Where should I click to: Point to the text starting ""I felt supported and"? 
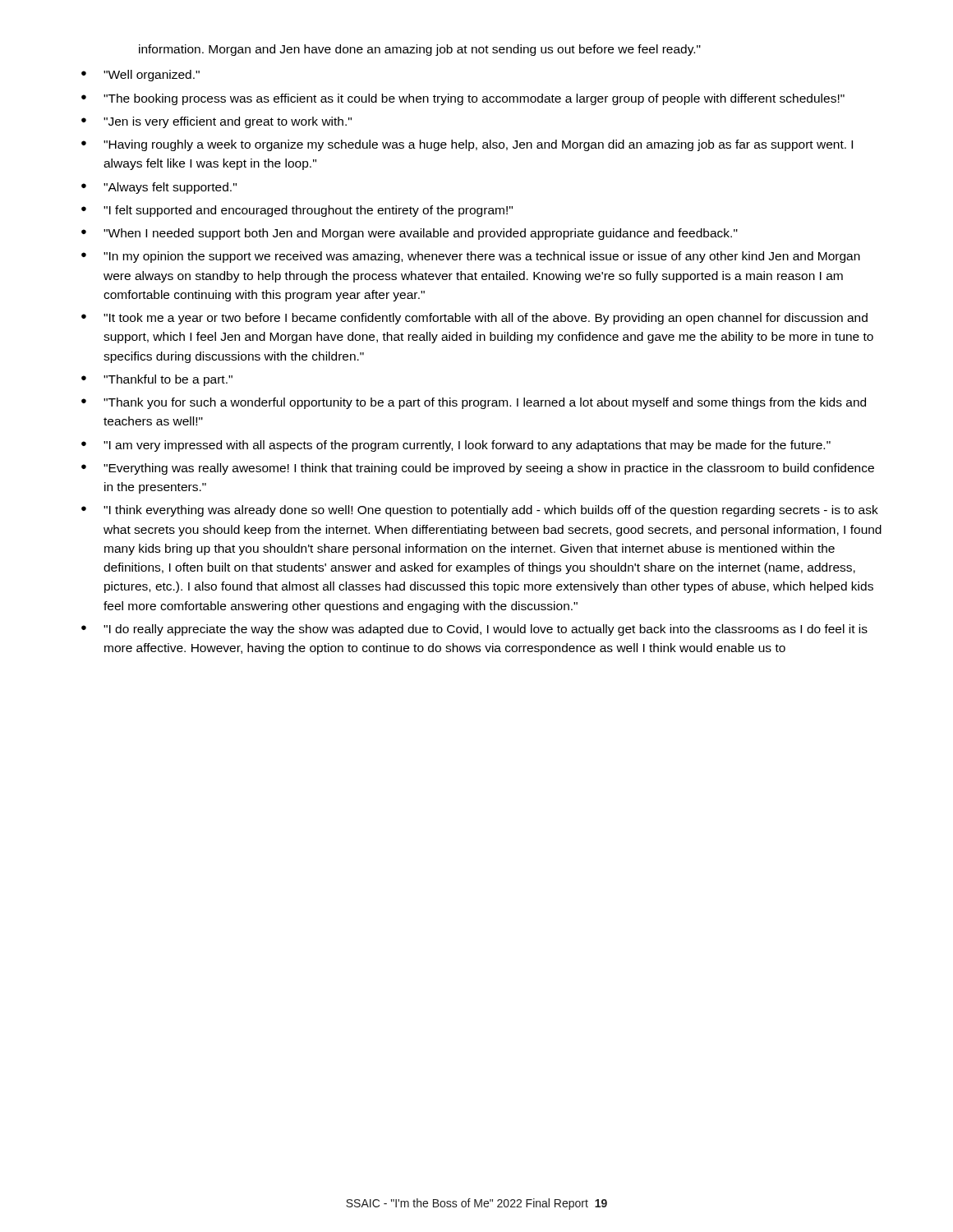pos(308,210)
